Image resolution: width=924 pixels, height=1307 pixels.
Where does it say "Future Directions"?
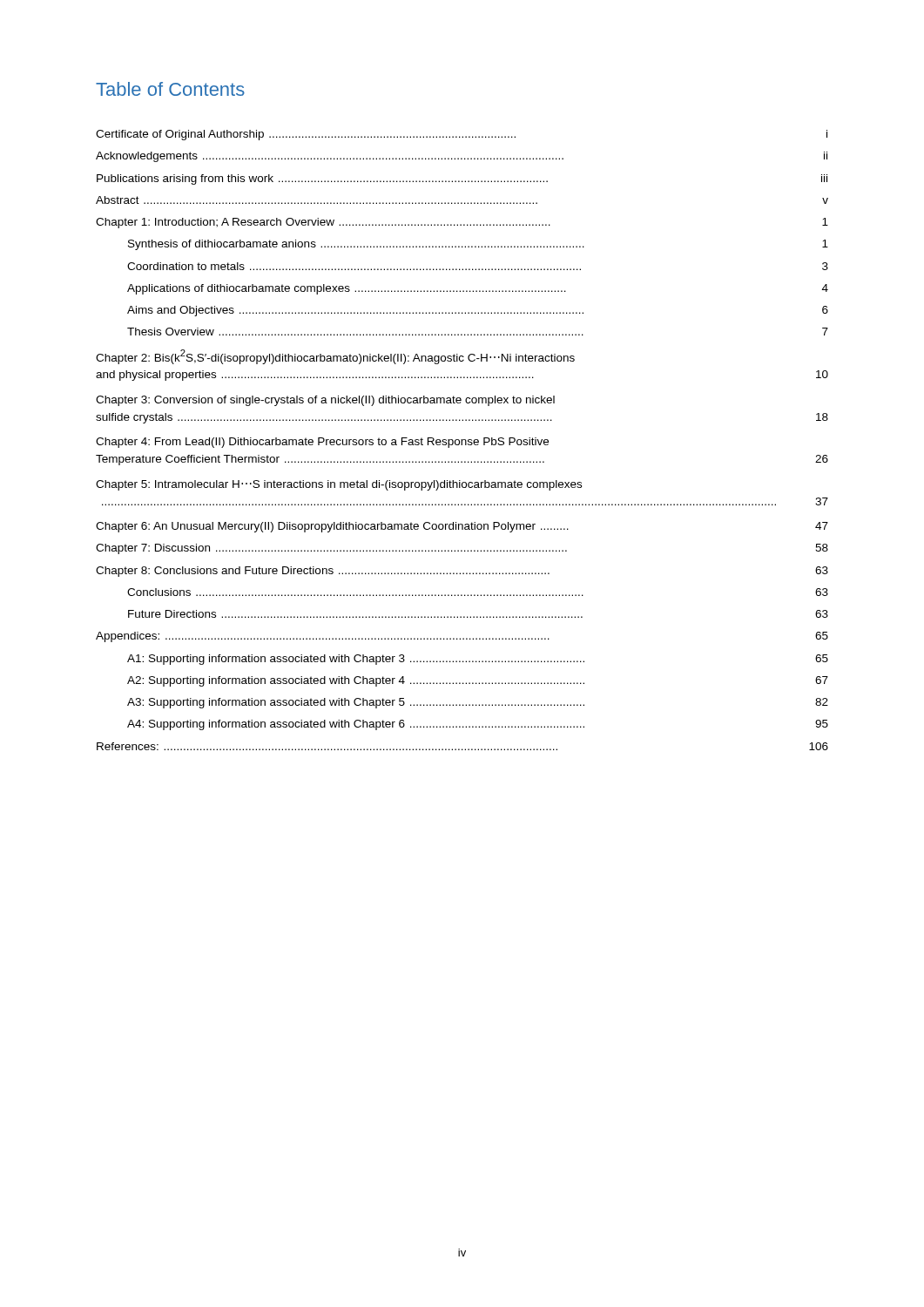(478, 614)
